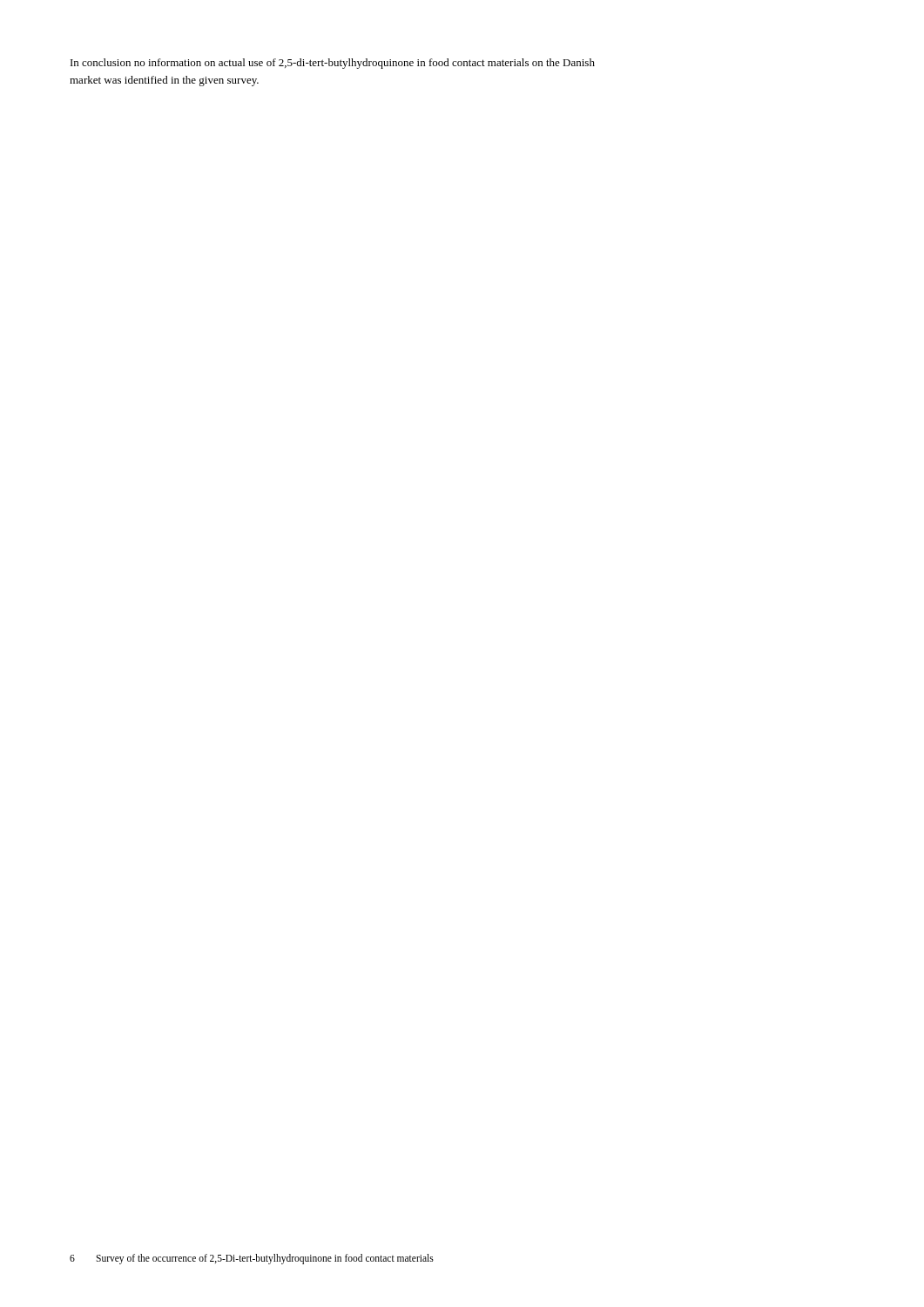
Task: Where is the passage that starts "In conclusion no information on actual use of"?
Action: (332, 71)
